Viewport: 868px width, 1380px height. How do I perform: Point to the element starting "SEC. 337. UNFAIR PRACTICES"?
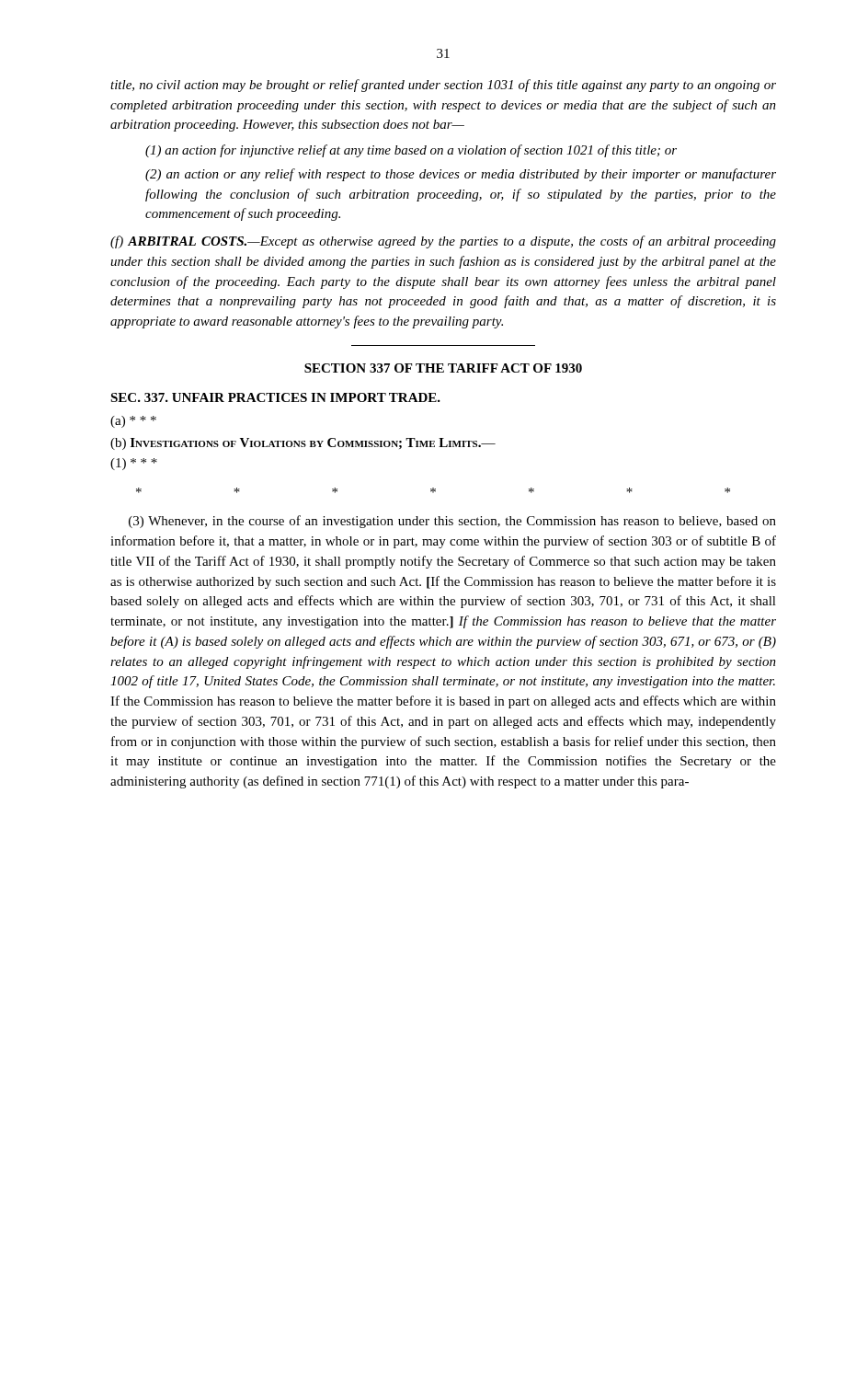coord(275,397)
